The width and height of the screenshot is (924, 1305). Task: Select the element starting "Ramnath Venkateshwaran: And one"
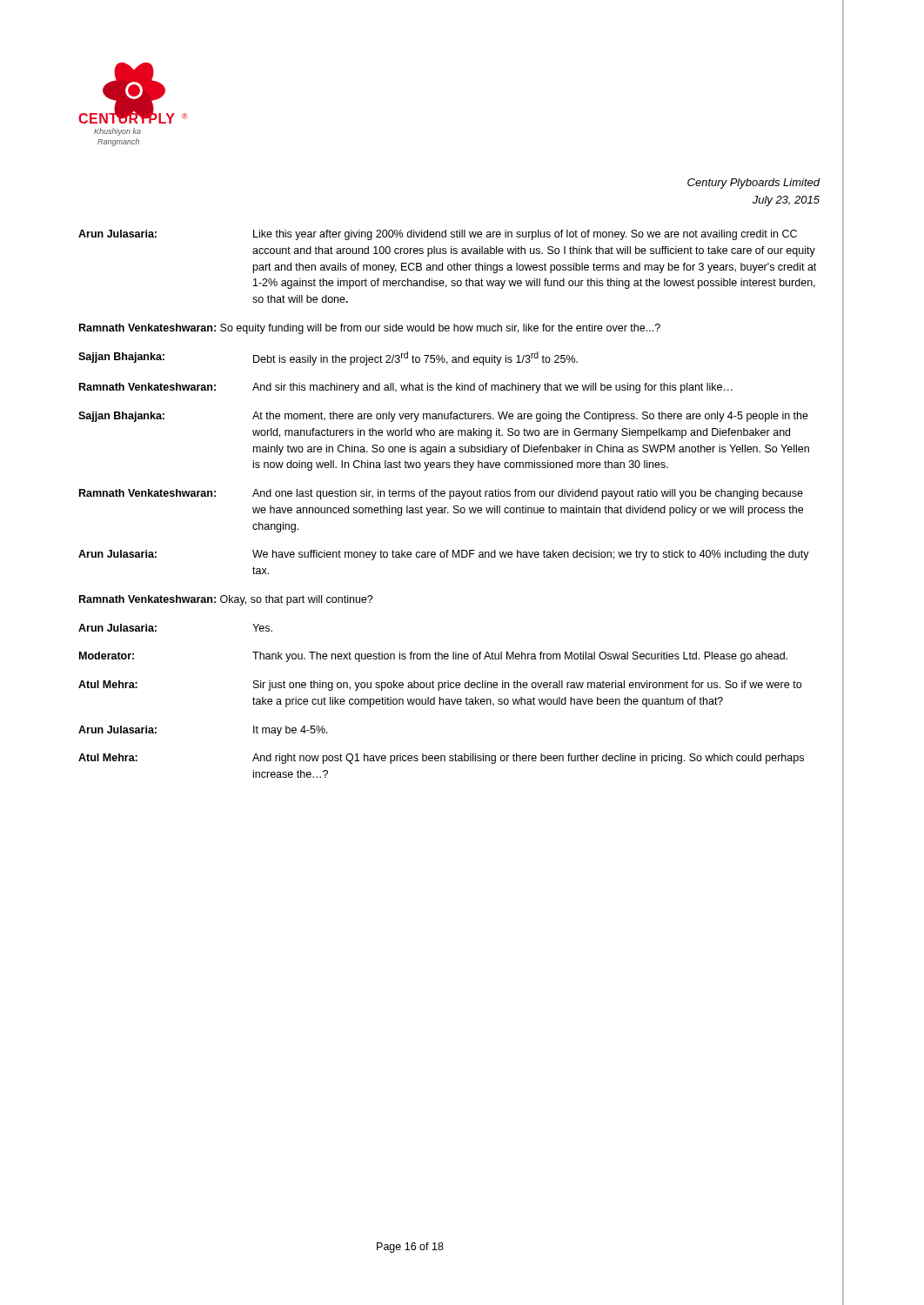[x=449, y=510]
